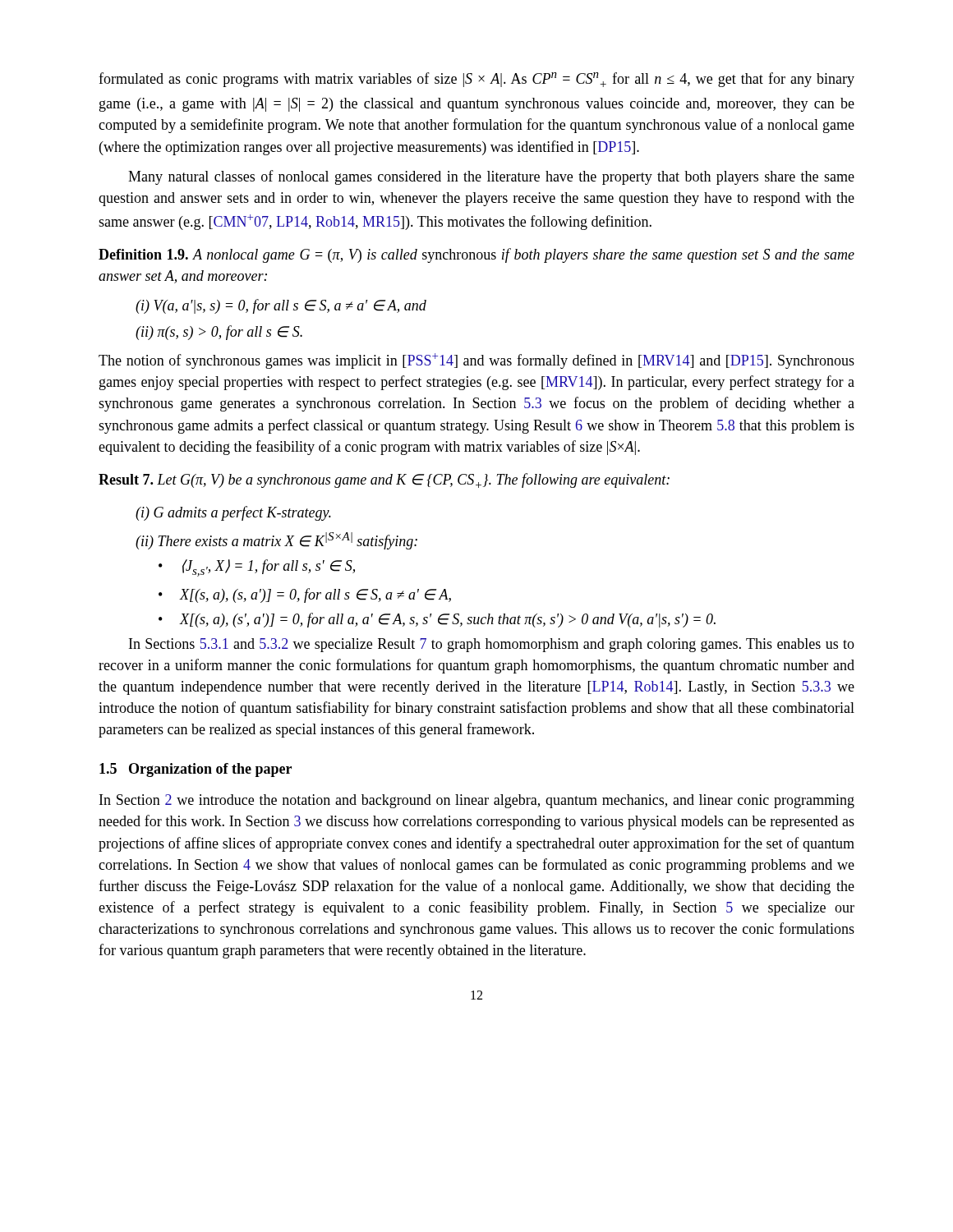Viewport: 953px width, 1232px height.
Task: Find the element starting "(i) G admits"
Action: tap(234, 513)
